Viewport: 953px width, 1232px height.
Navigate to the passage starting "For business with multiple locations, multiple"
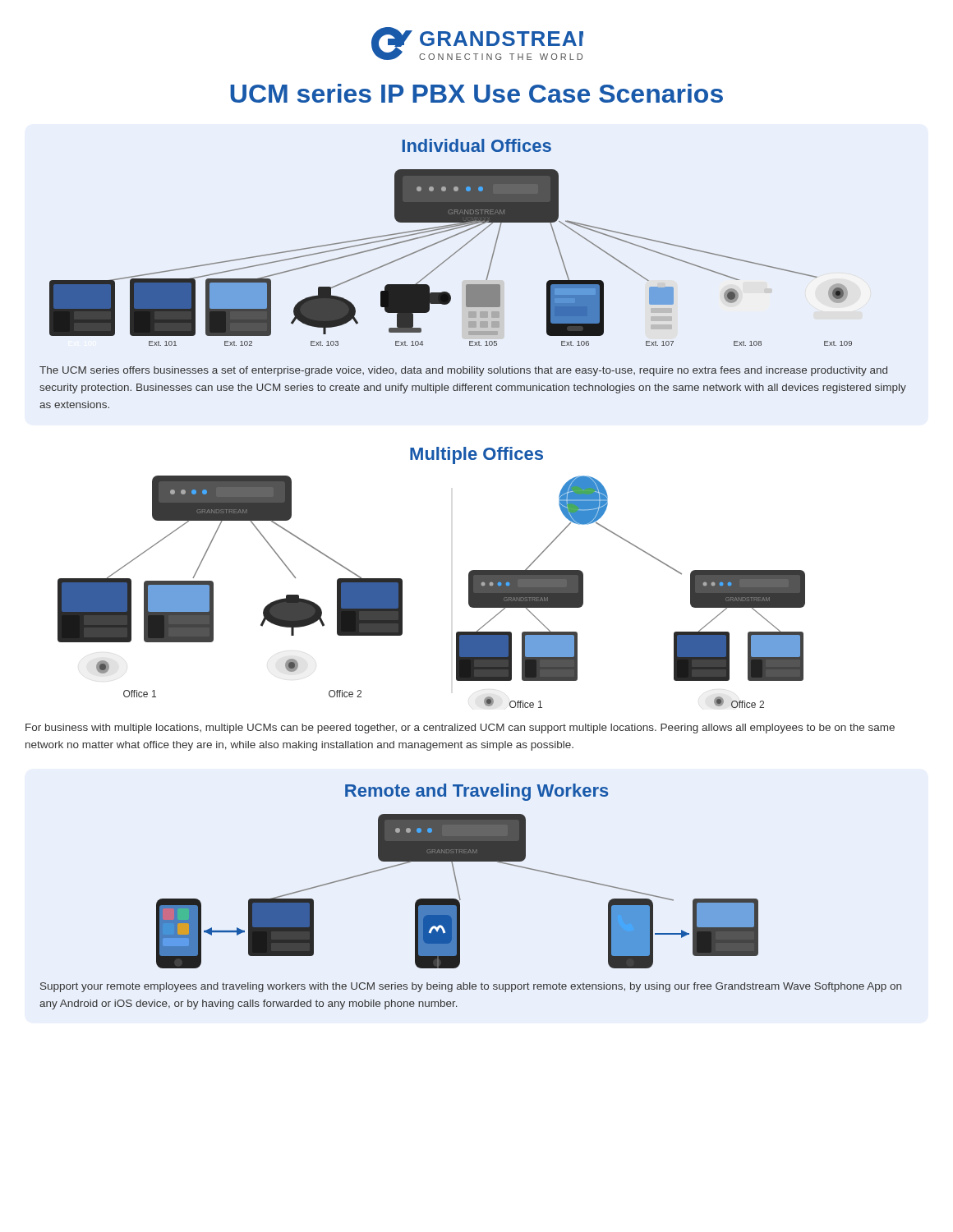coord(460,736)
